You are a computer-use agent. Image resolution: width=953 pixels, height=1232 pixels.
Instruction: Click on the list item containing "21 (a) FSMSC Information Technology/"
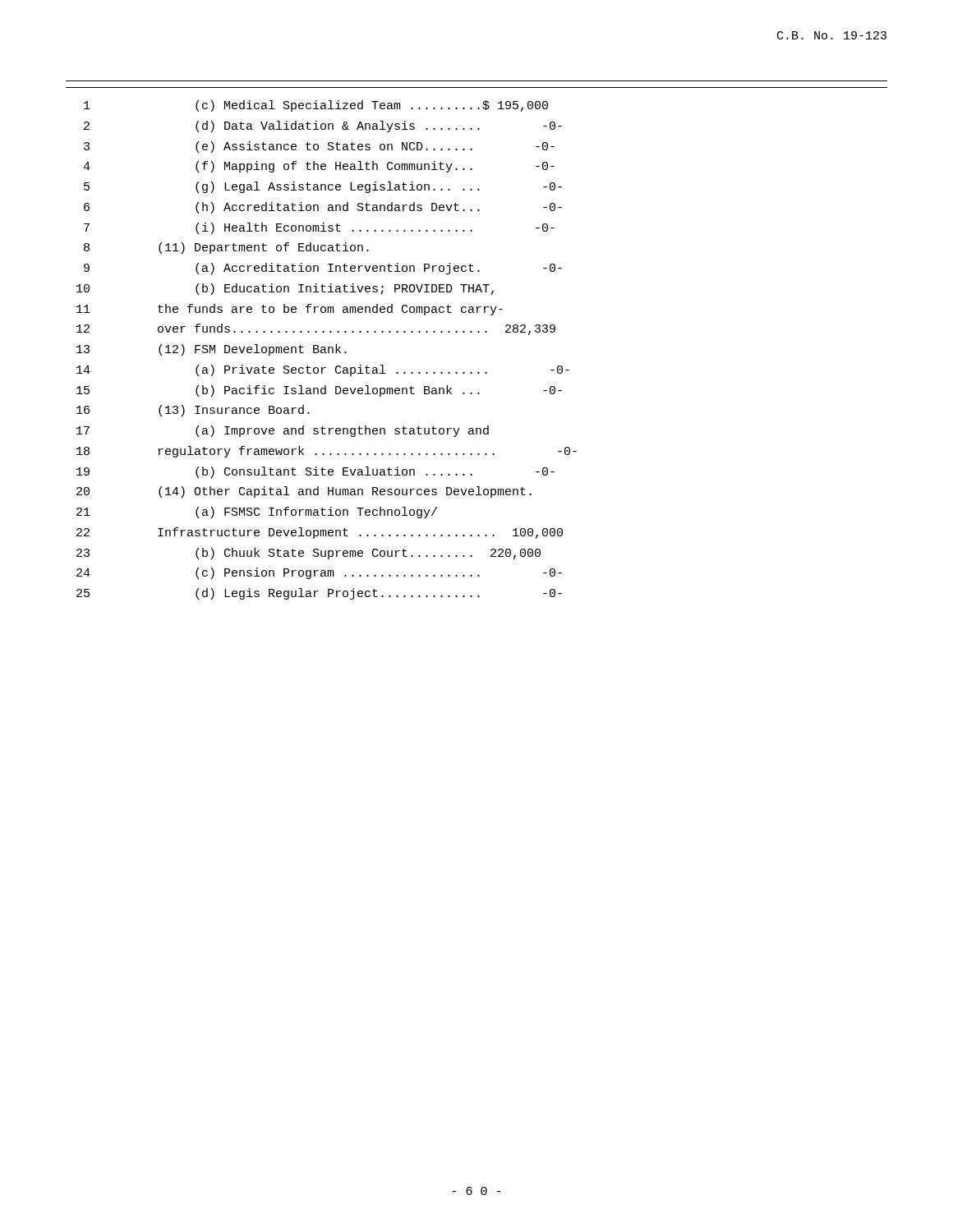(x=252, y=514)
